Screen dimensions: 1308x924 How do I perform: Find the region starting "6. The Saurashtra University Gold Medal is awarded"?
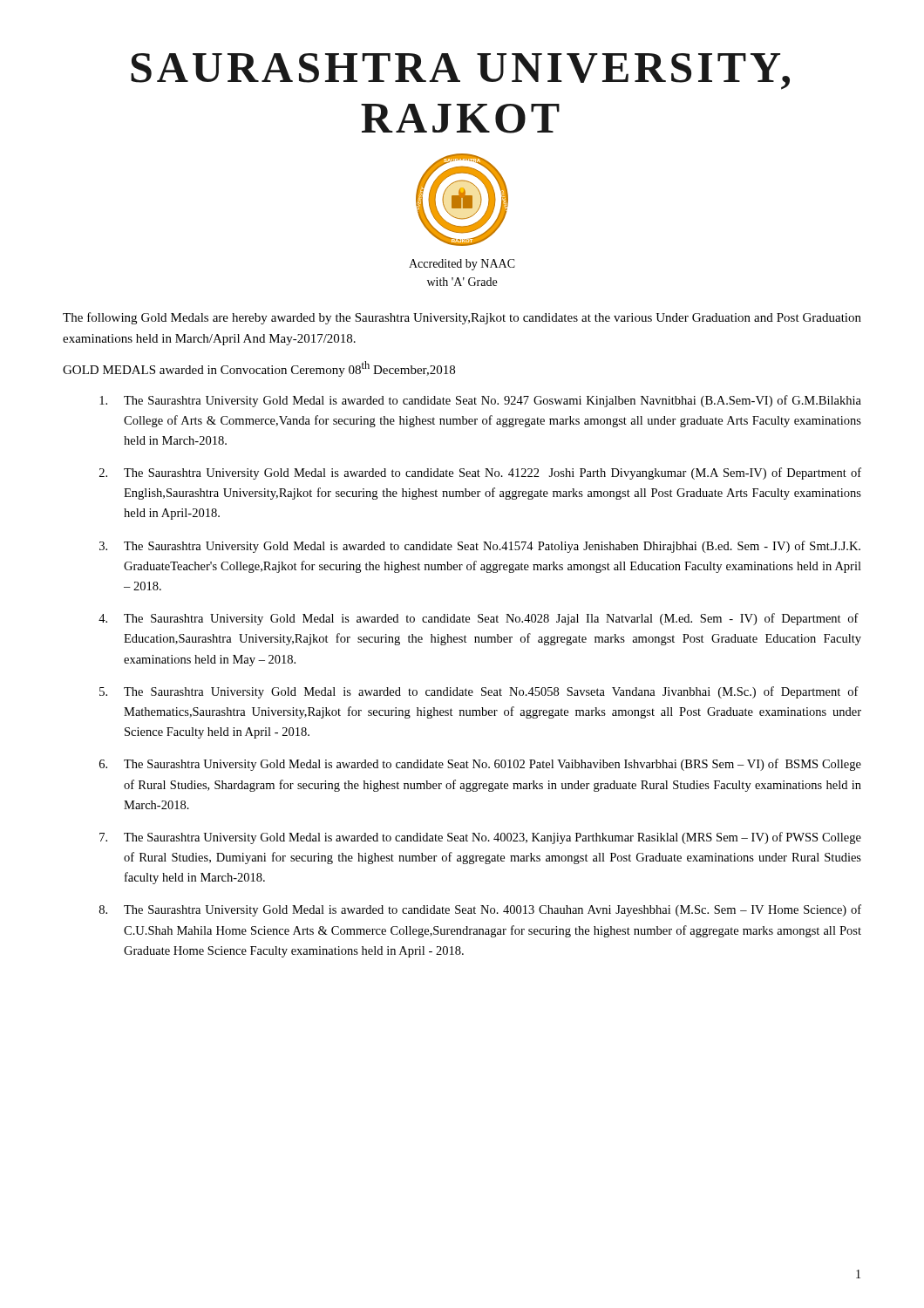[x=462, y=785]
